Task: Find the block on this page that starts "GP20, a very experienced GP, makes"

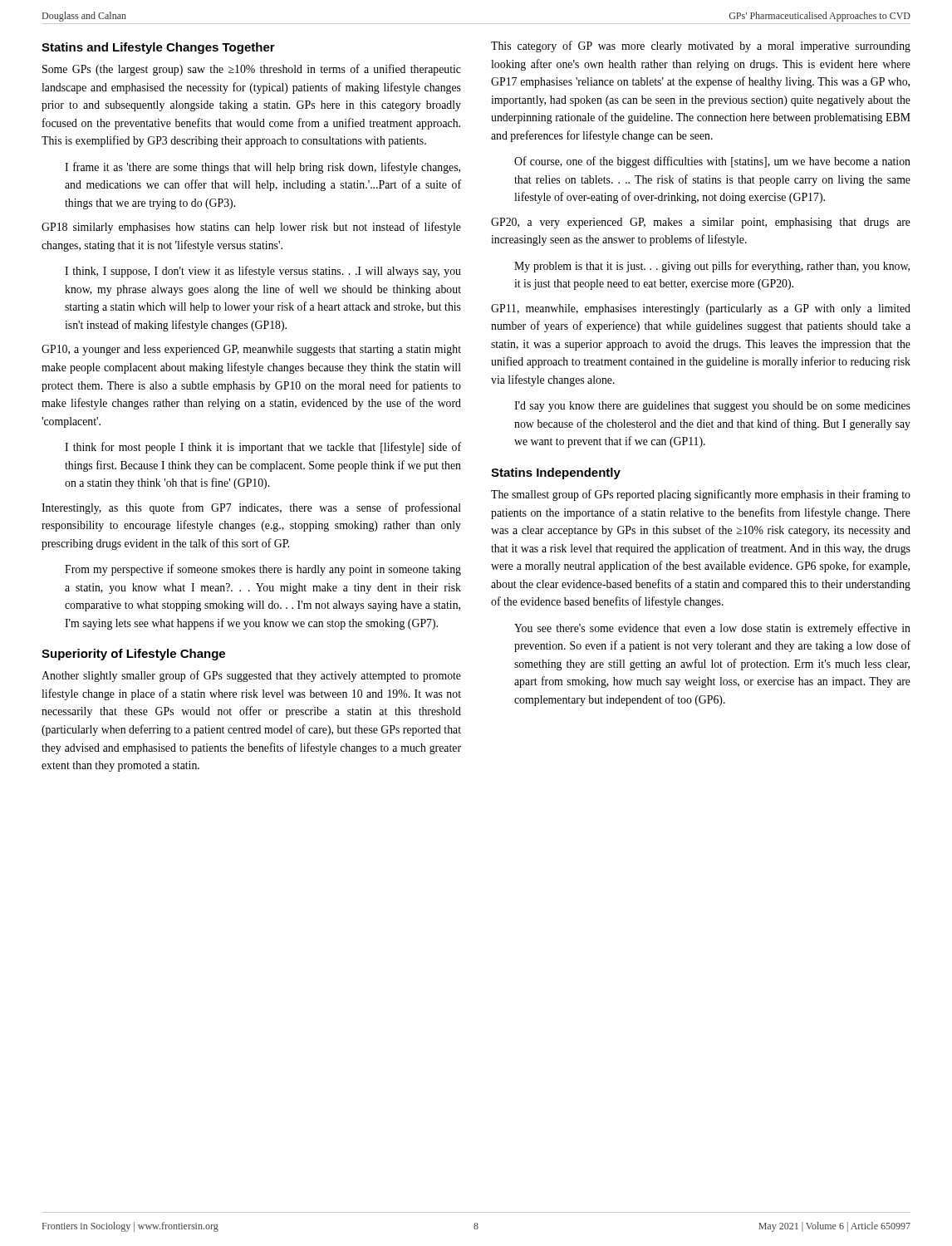Action: tap(701, 231)
